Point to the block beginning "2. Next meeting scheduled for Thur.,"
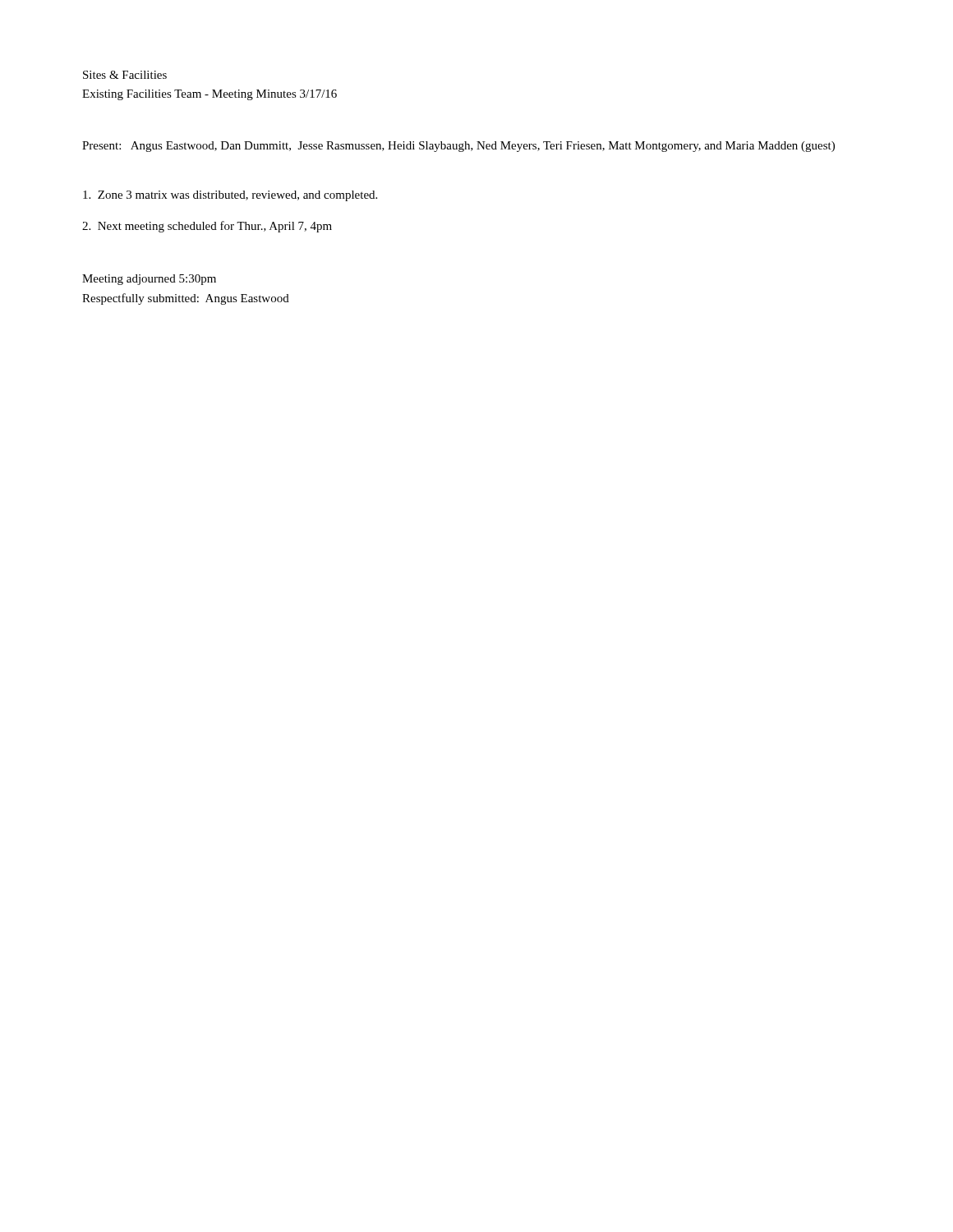This screenshot has width=953, height=1232. point(207,226)
